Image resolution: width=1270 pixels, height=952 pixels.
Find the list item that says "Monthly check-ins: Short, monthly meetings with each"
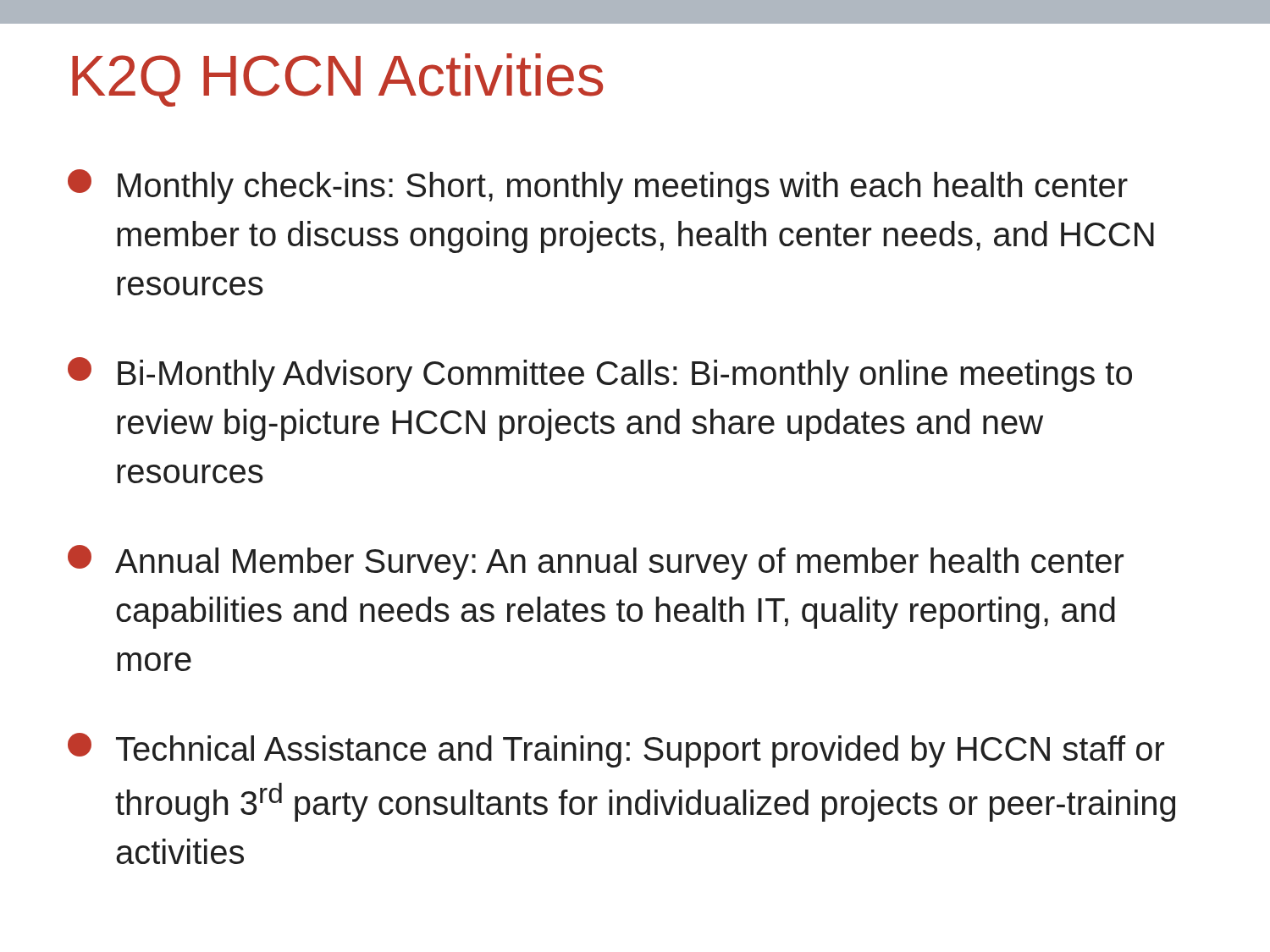[x=631, y=234]
